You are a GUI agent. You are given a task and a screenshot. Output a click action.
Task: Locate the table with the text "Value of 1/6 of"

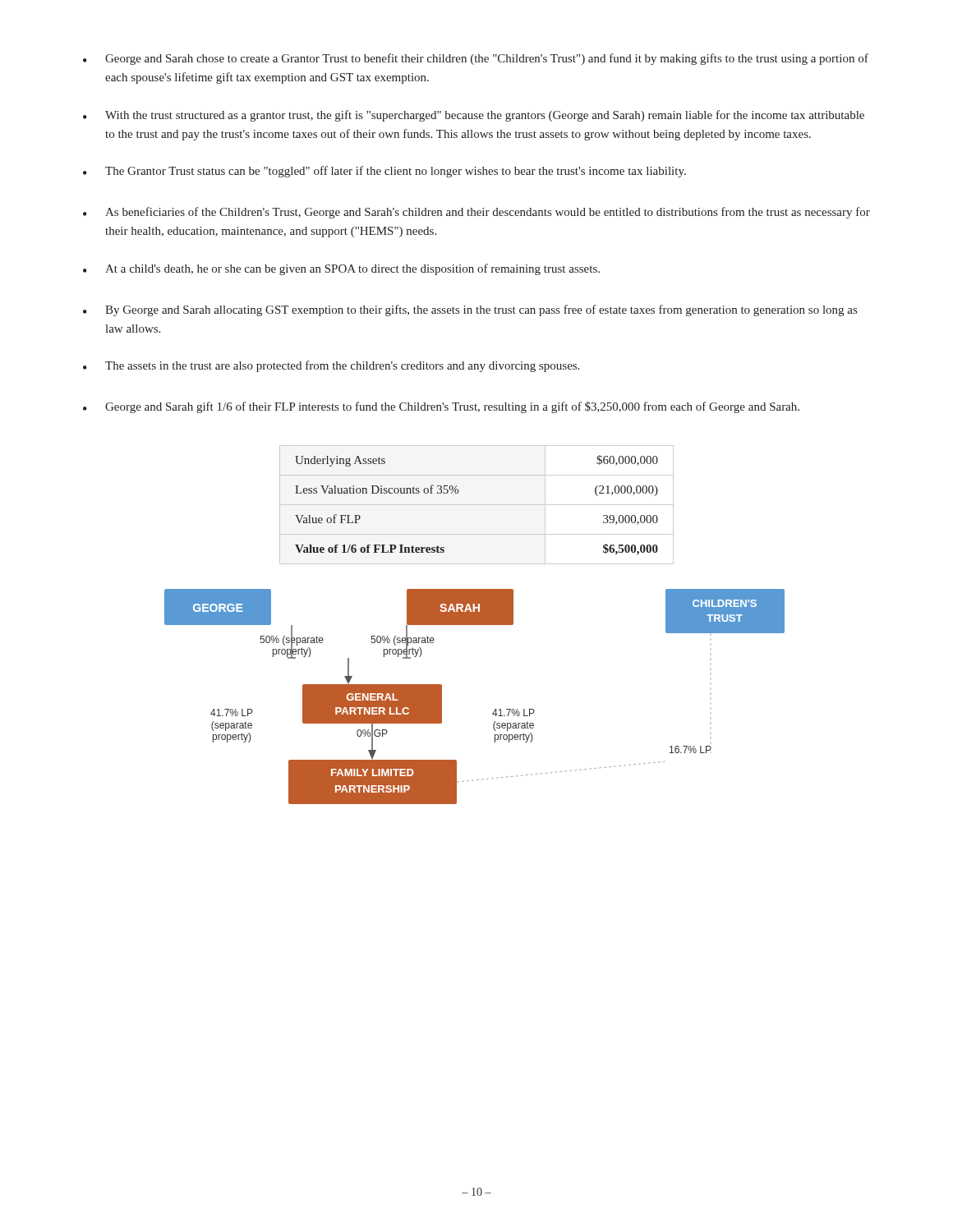476,505
